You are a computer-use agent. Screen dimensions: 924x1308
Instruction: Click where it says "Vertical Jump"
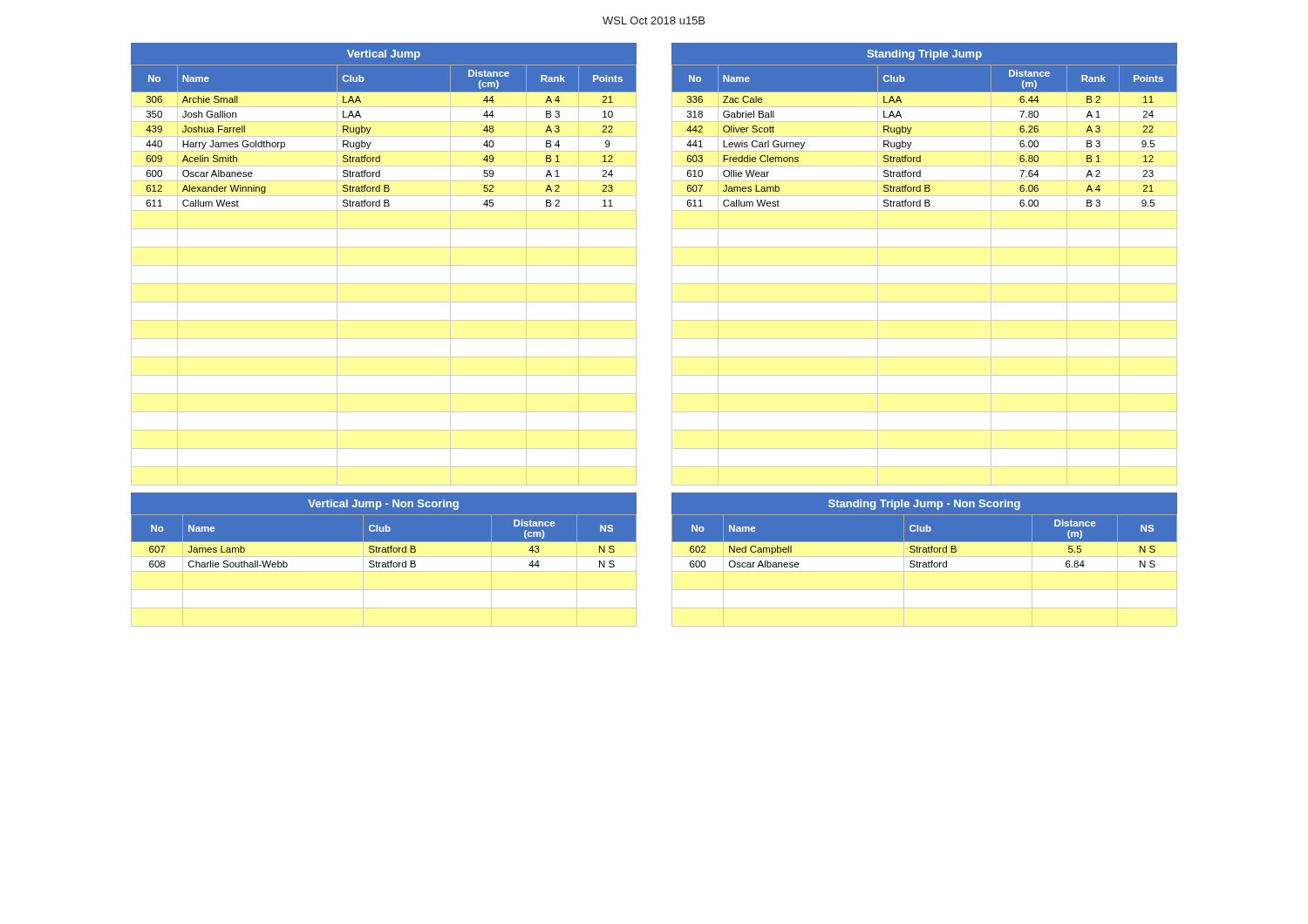tap(384, 54)
